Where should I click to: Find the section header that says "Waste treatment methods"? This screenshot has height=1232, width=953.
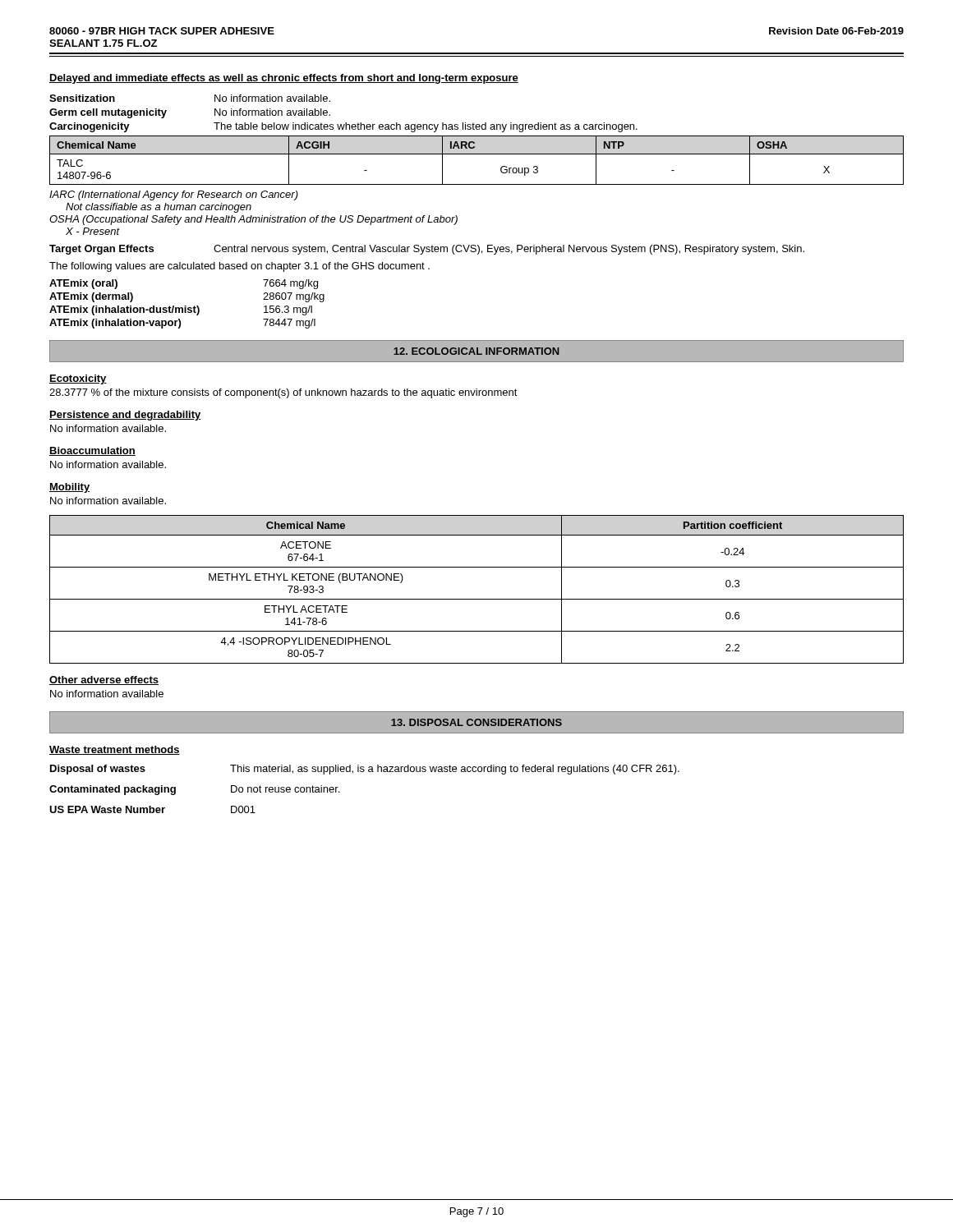point(114,749)
